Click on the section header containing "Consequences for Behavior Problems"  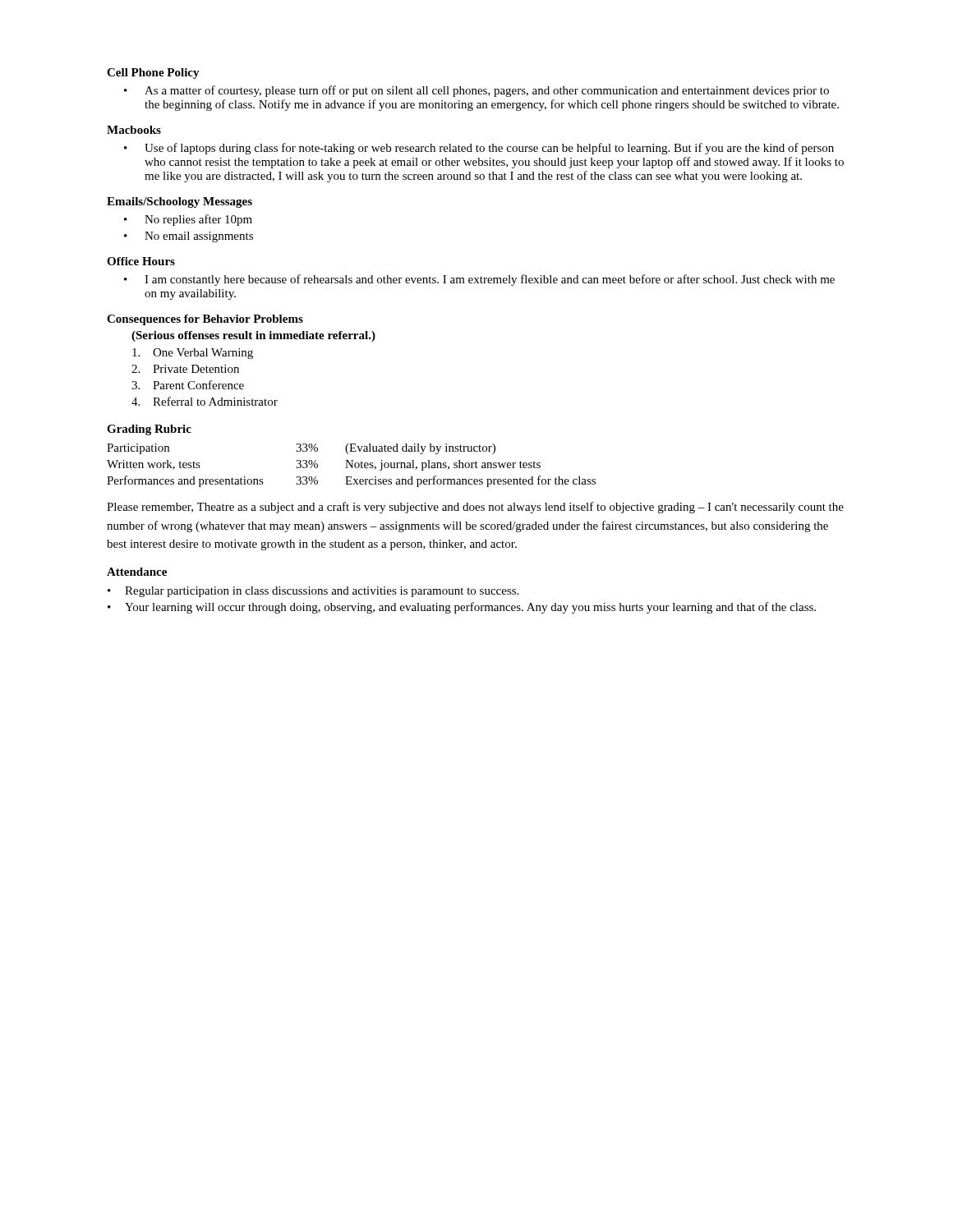coord(205,319)
